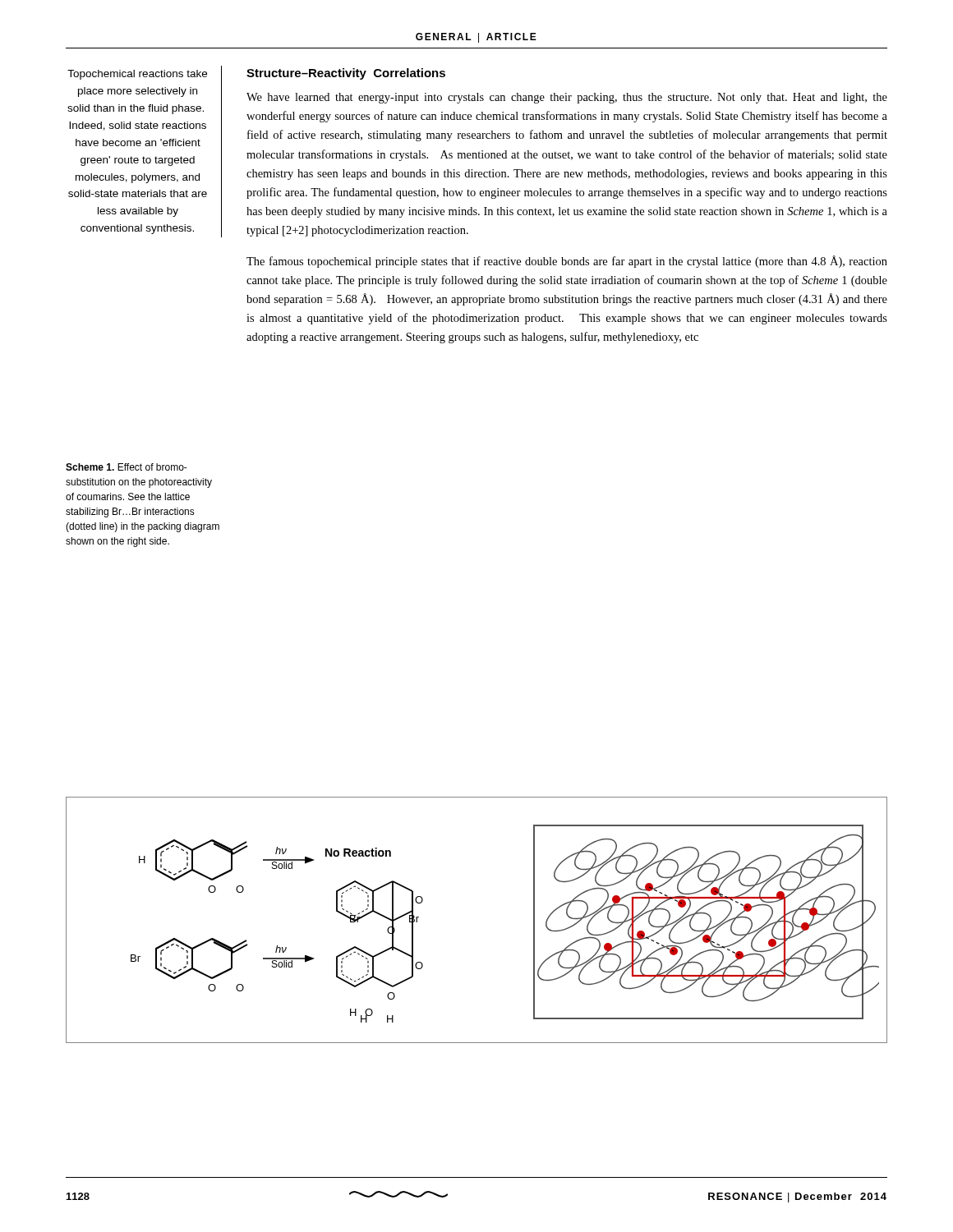Navigate to the region starting "Structure–Reactivity Correlations"

point(346,73)
